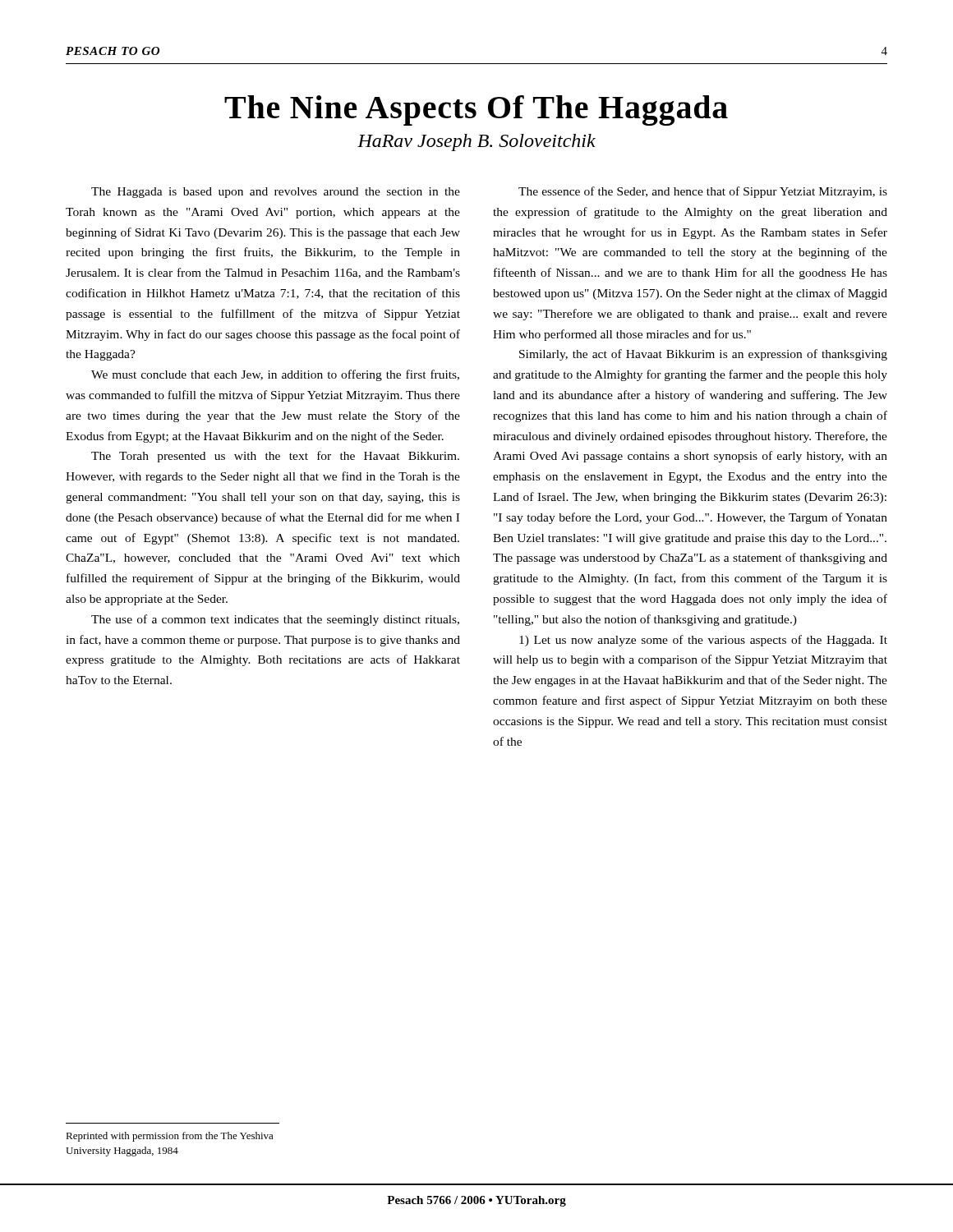This screenshot has width=953, height=1232.
Task: Select the element starting "Similarly, the act of Havaat"
Action: (690, 487)
